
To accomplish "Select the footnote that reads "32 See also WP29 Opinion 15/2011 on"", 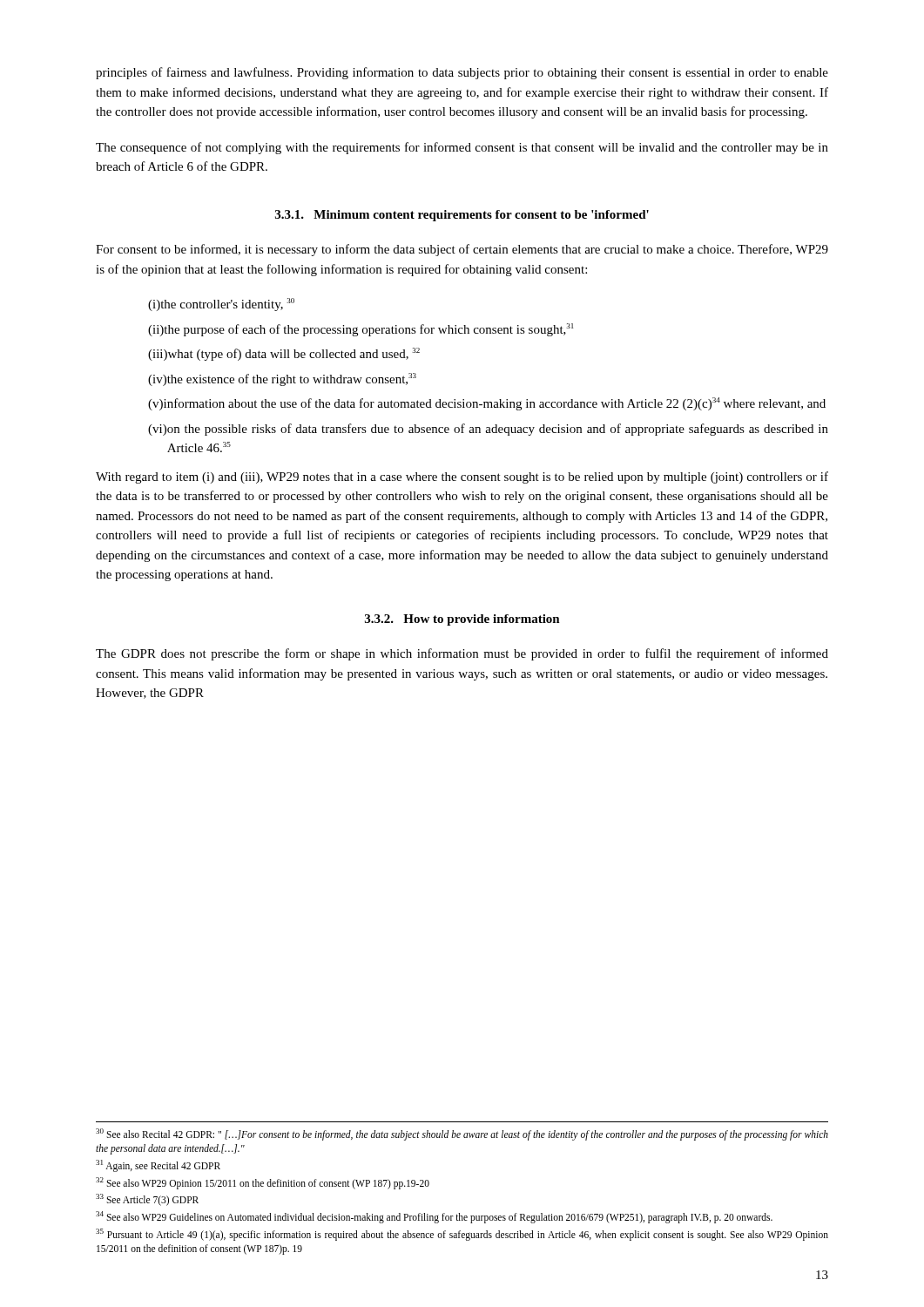I will coord(263,1182).
